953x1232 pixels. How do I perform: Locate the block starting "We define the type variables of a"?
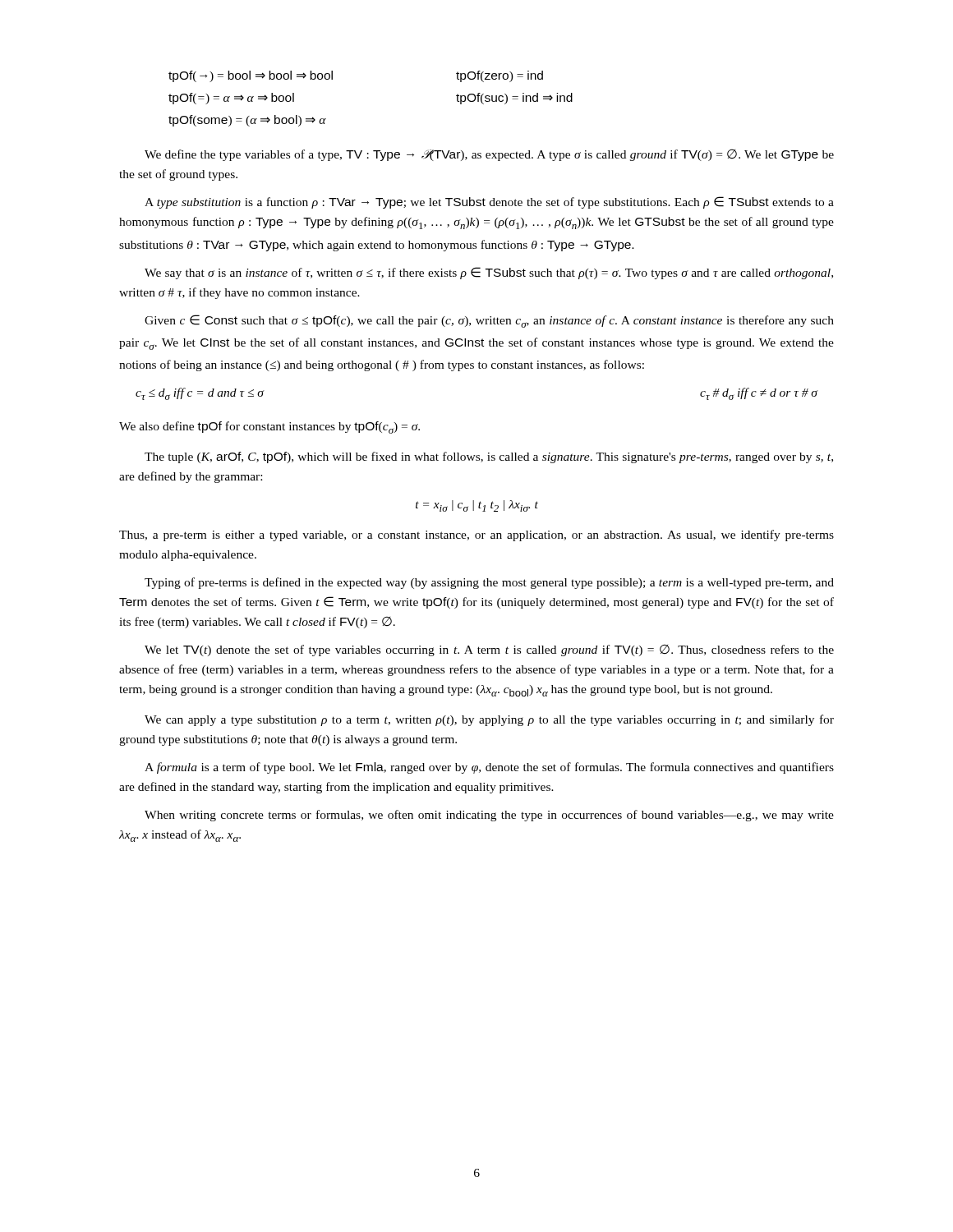pyautogui.click(x=476, y=165)
